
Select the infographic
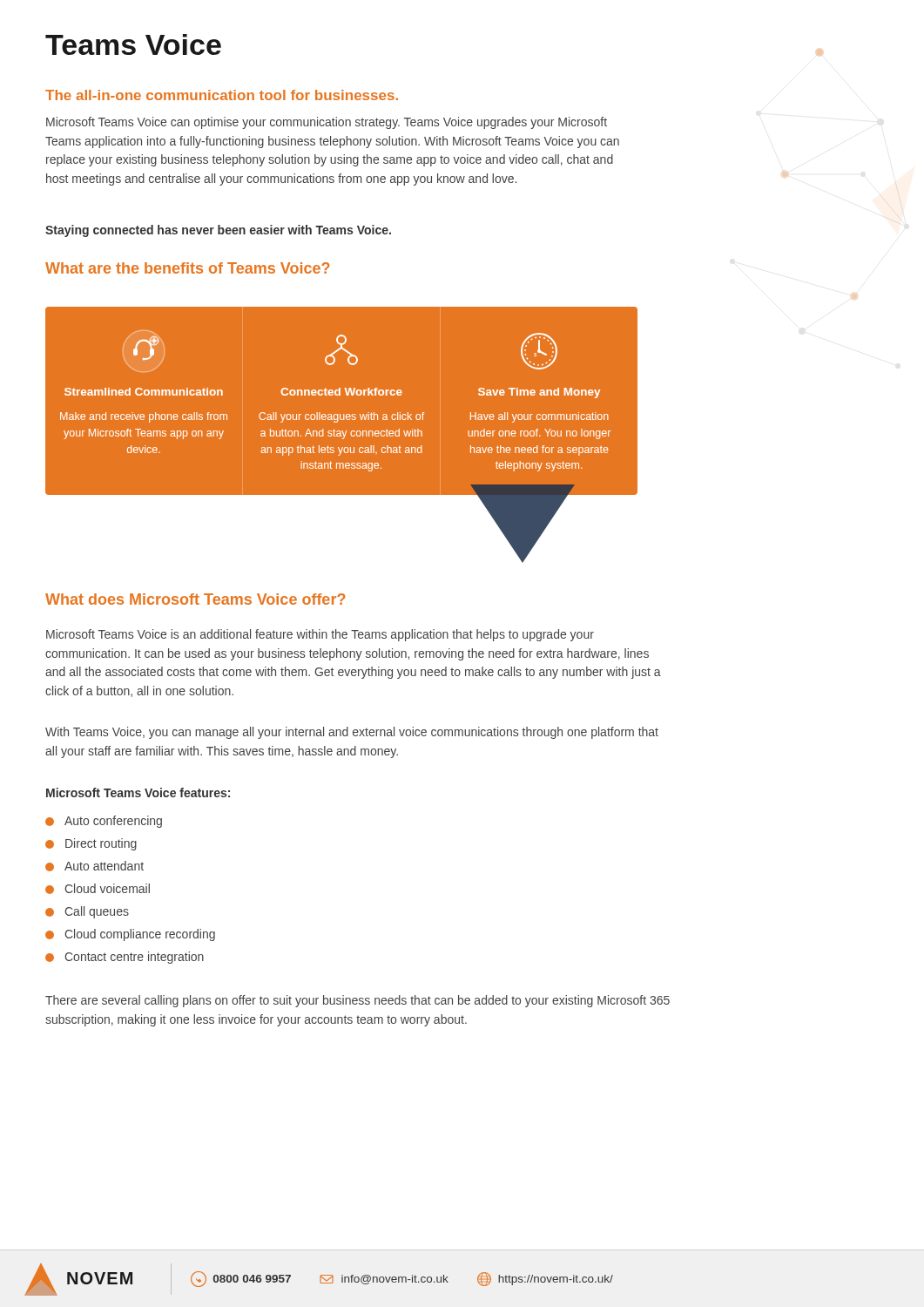pos(341,401)
